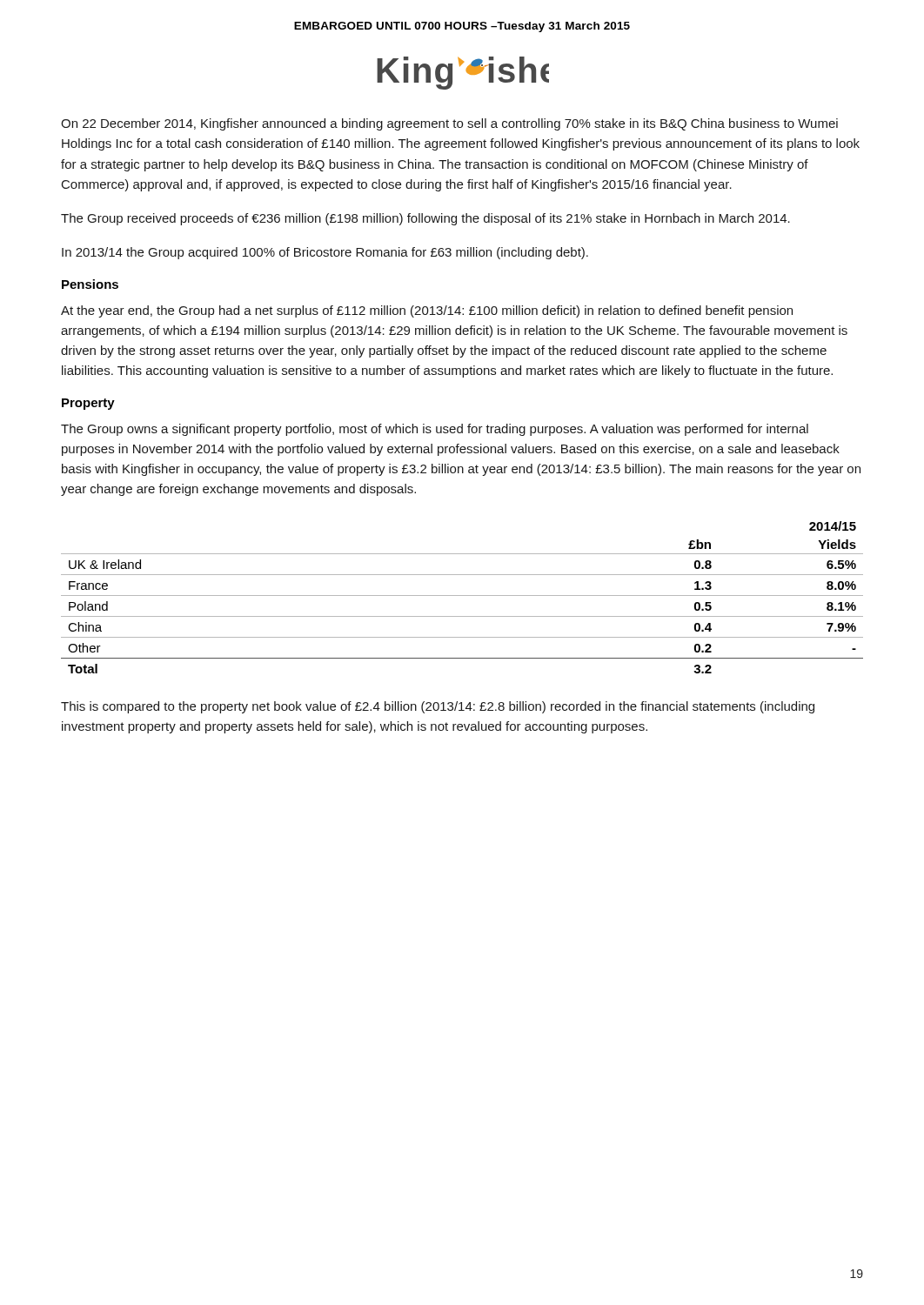The height and width of the screenshot is (1305, 924).
Task: Find the text starting "The Group received proceeds of"
Action: [426, 218]
